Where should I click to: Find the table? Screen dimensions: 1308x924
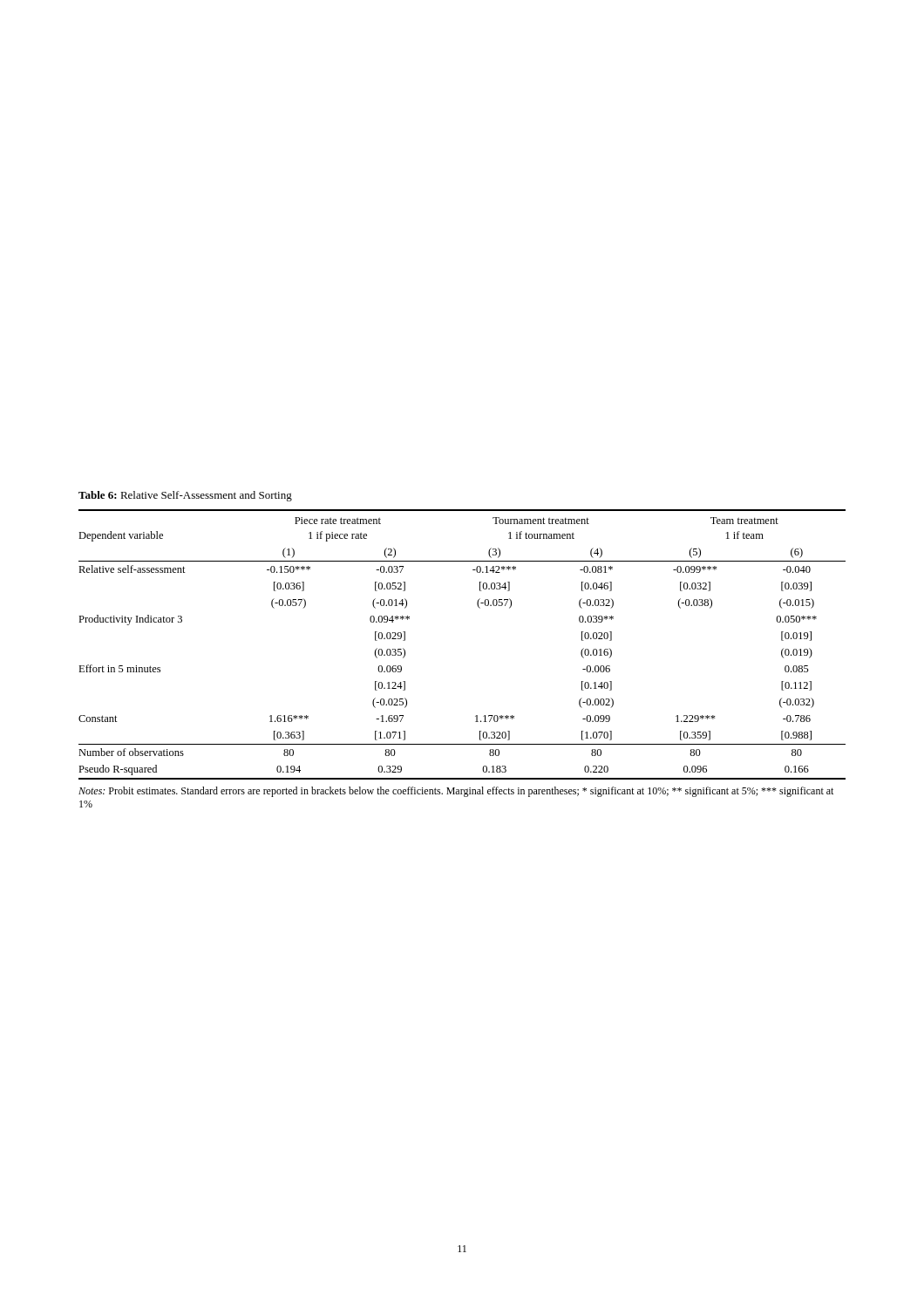tap(462, 644)
